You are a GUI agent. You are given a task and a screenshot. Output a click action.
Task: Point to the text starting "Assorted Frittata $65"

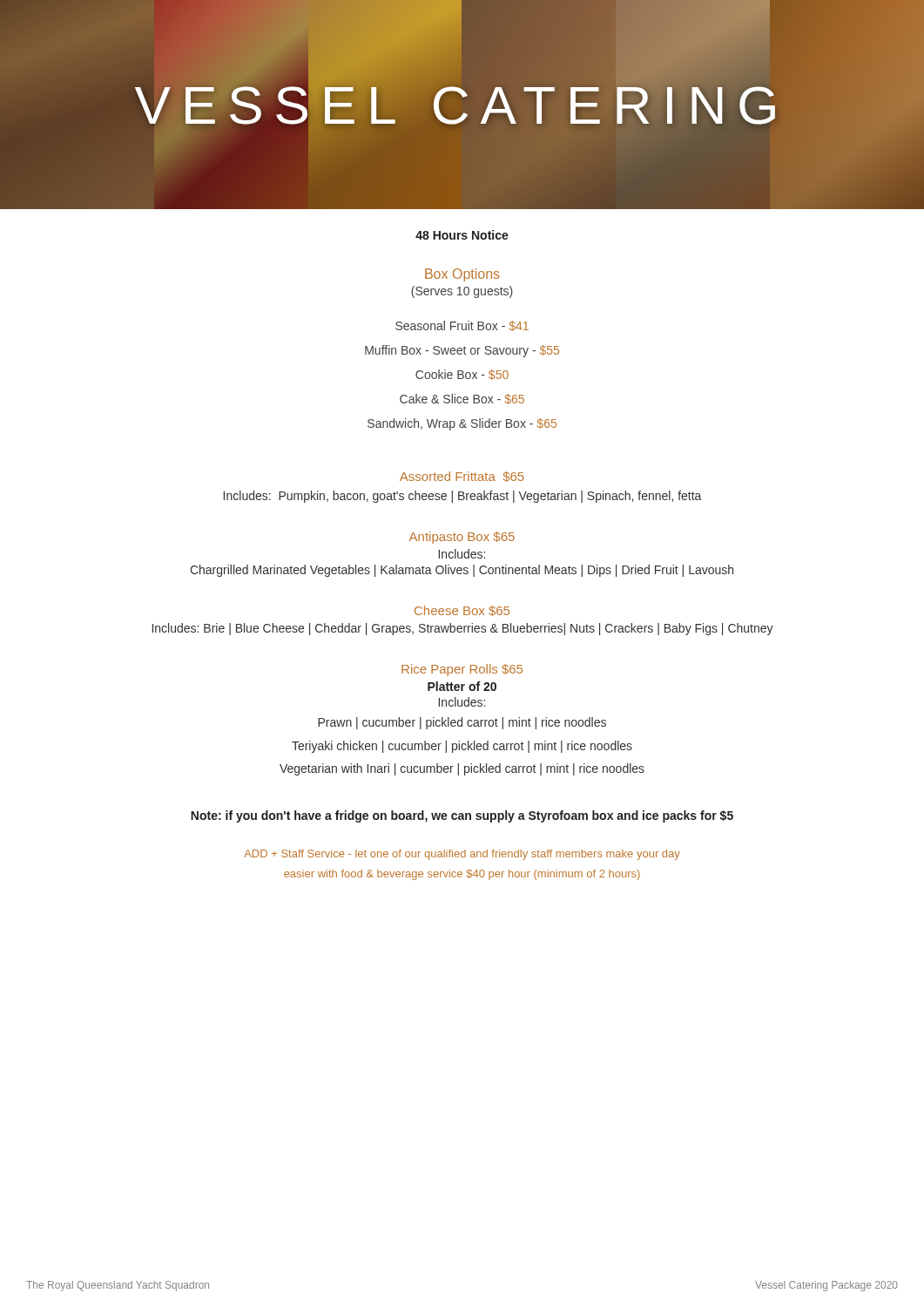click(462, 476)
